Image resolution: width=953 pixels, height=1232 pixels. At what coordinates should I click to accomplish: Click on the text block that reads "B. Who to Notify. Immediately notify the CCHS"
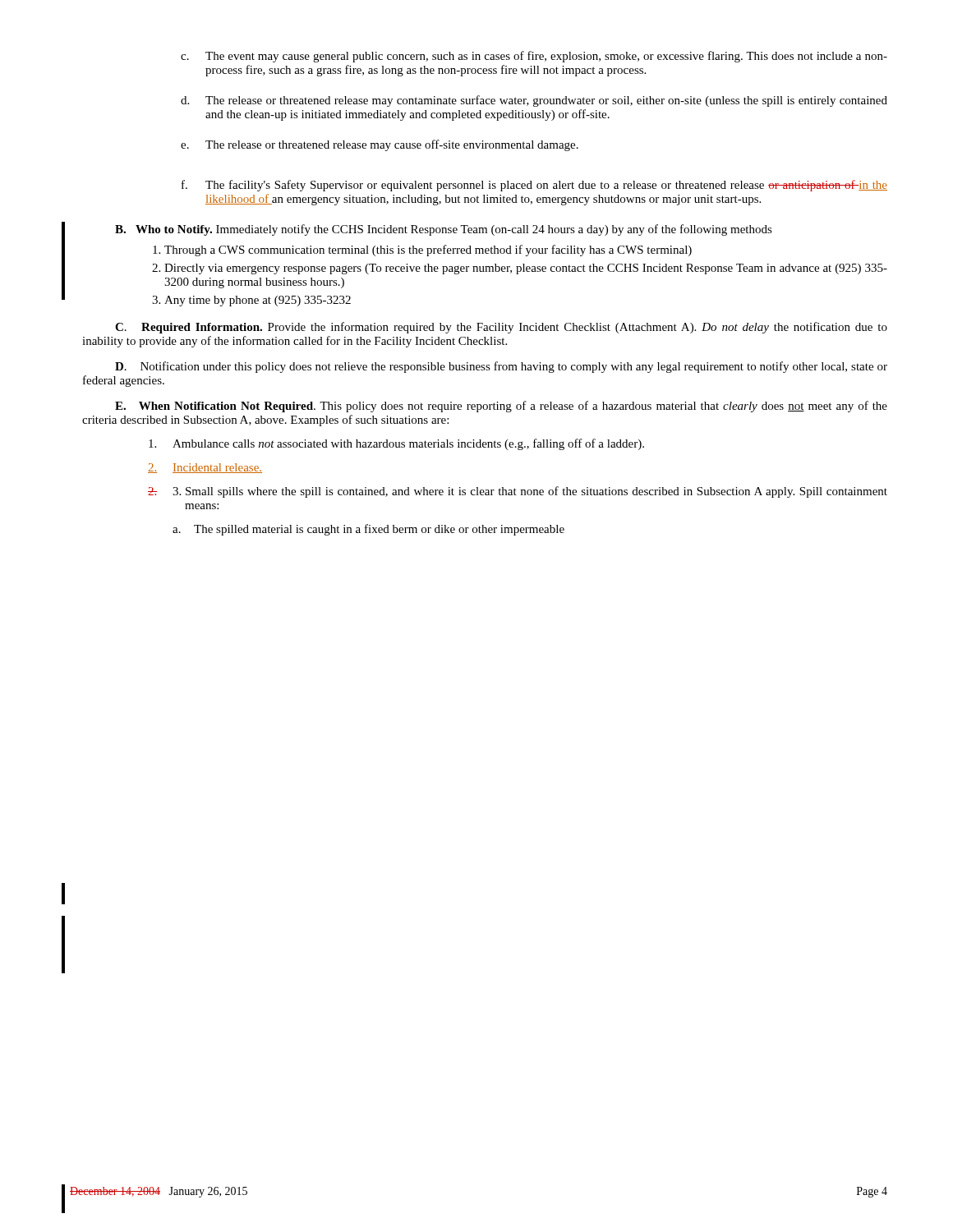tap(444, 229)
